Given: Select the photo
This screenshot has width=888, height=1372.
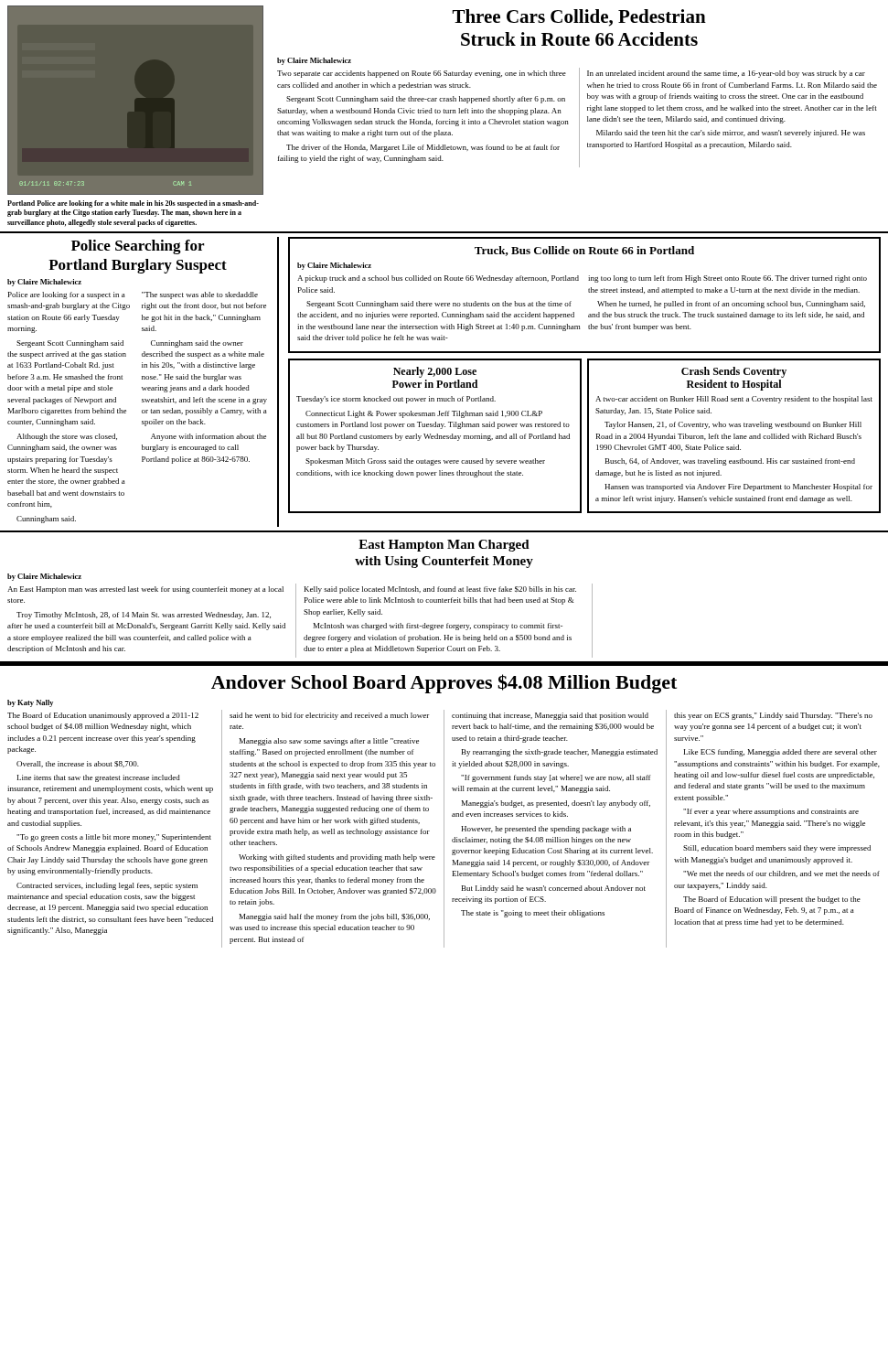Looking at the screenshot, I should coord(135,100).
